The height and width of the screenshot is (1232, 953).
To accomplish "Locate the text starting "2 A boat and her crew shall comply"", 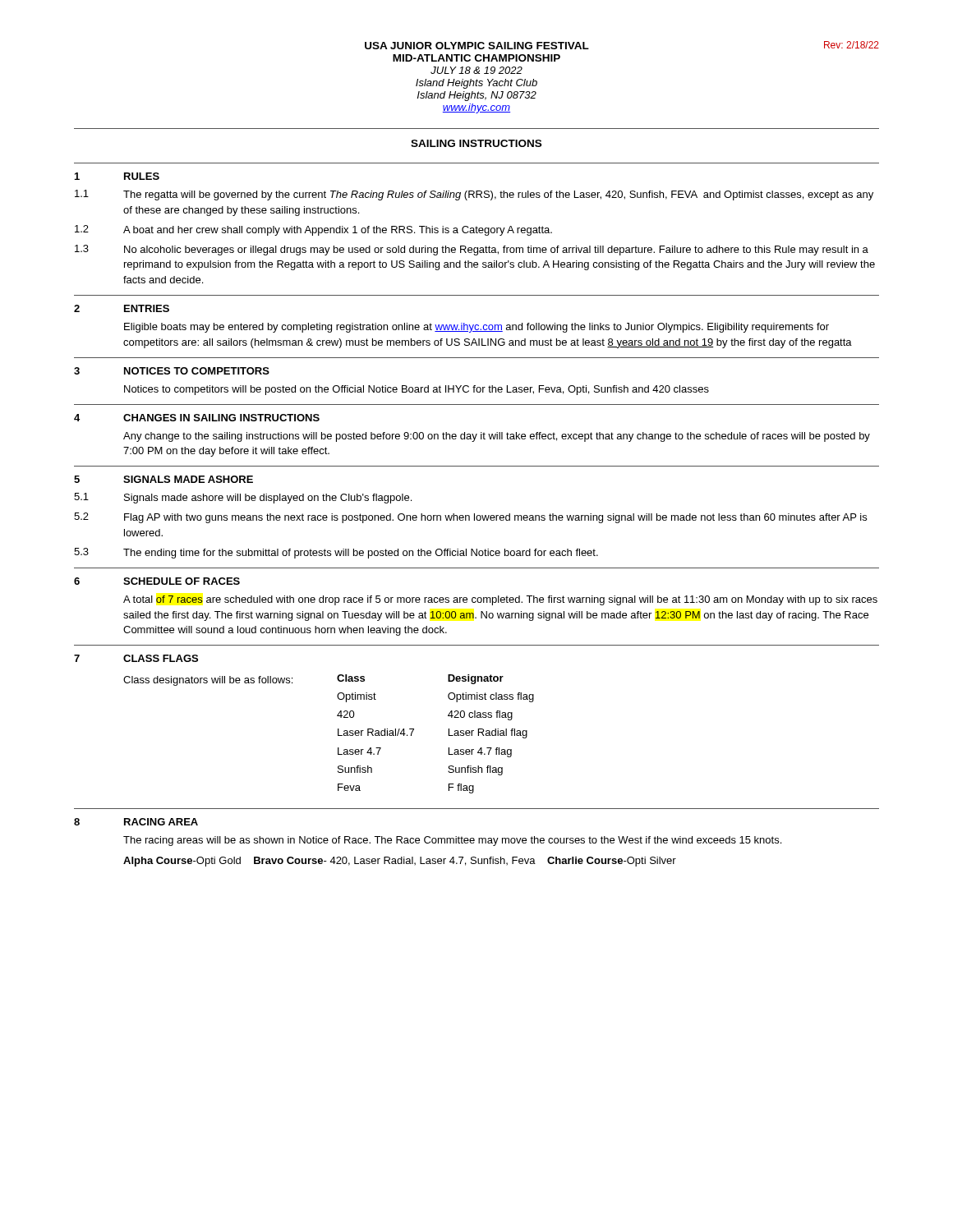I will click(x=476, y=230).
